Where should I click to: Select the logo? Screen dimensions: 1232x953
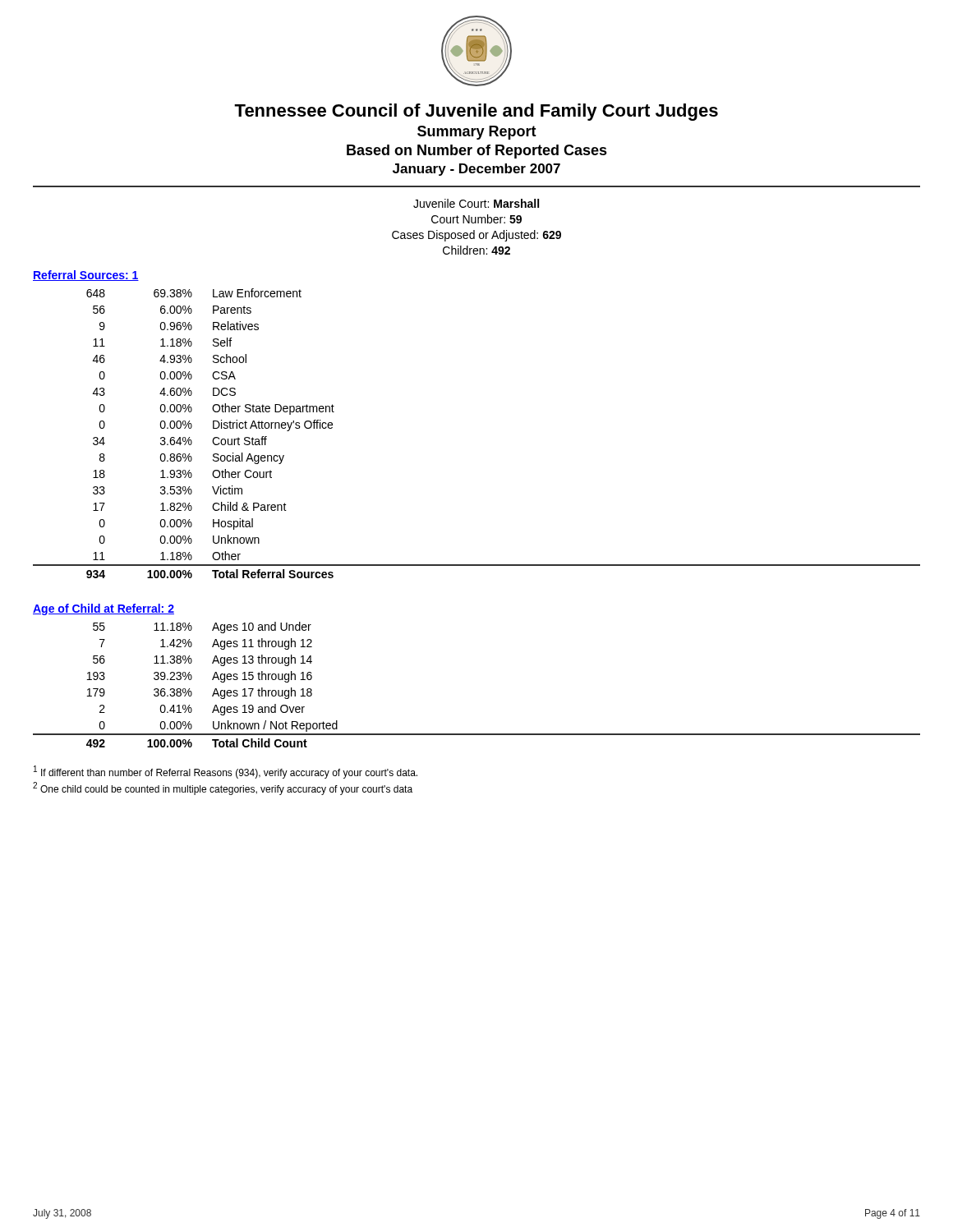[x=476, y=48]
